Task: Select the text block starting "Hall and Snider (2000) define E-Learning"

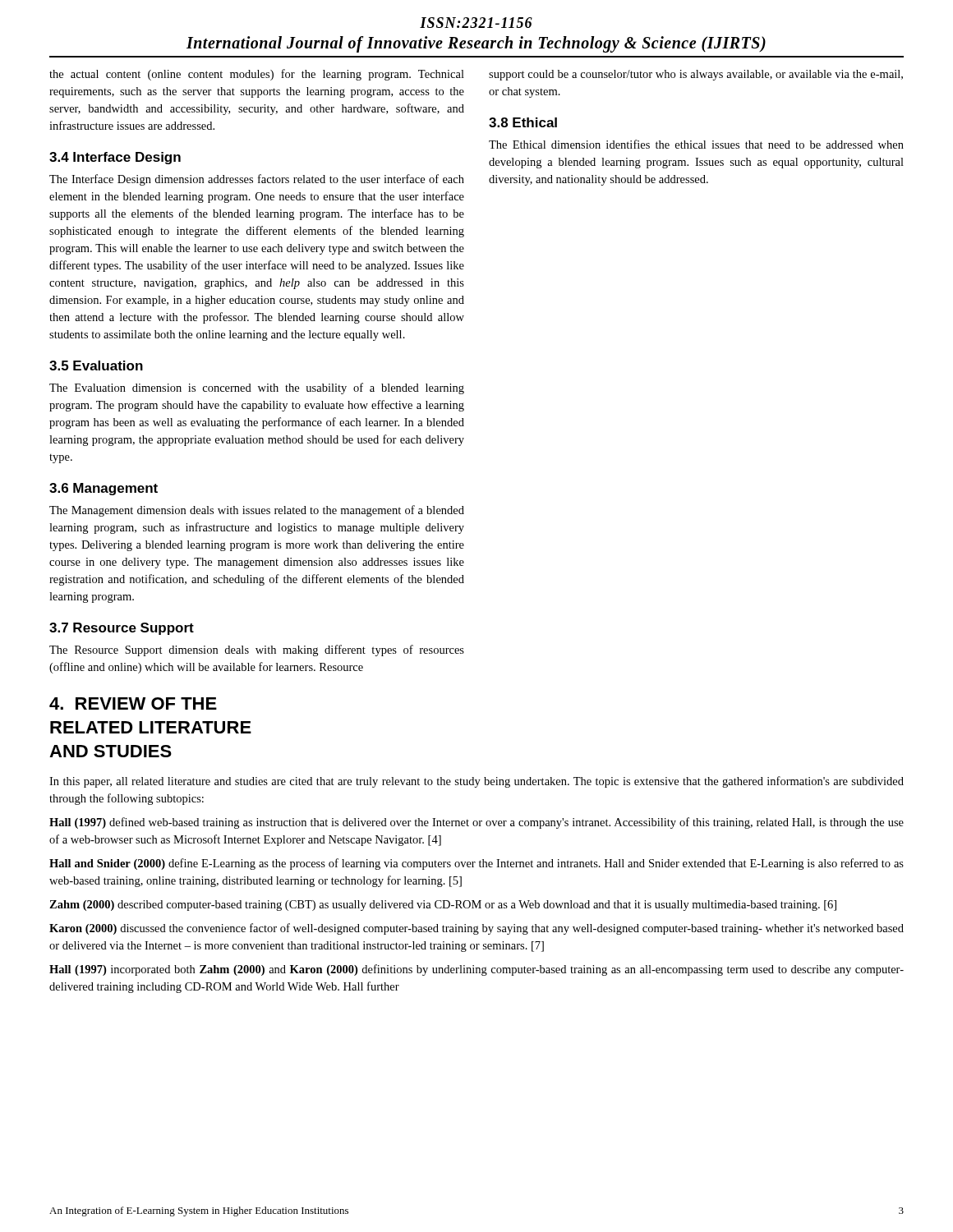Action: tap(476, 872)
